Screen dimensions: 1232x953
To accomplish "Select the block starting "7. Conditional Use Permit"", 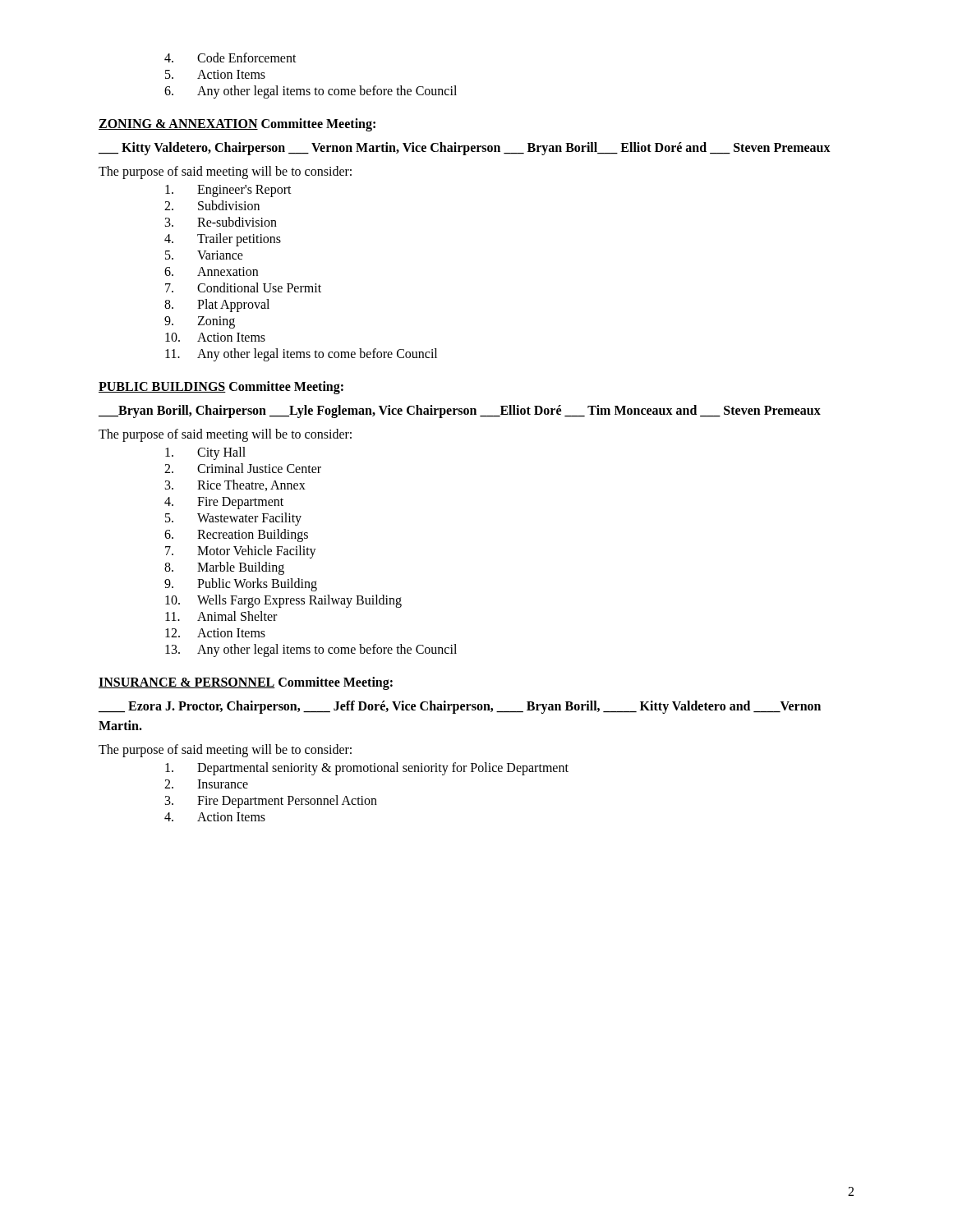I will (x=243, y=288).
